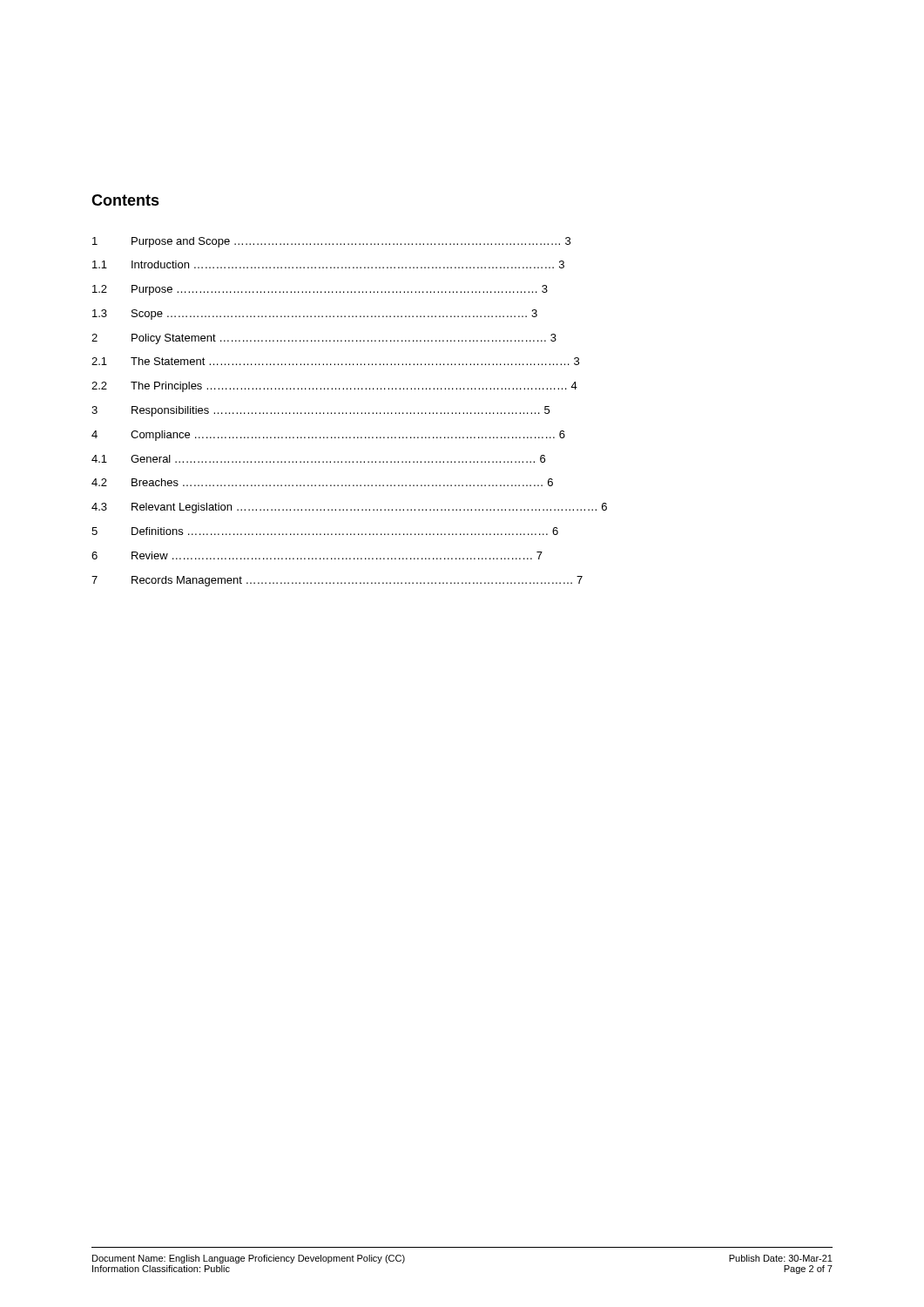Click on the list item that says "4.2 Breaches …………………………………………………………………………………… 6"
Image resolution: width=924 pixels, height=1307 pixels.
coord(462,483)
